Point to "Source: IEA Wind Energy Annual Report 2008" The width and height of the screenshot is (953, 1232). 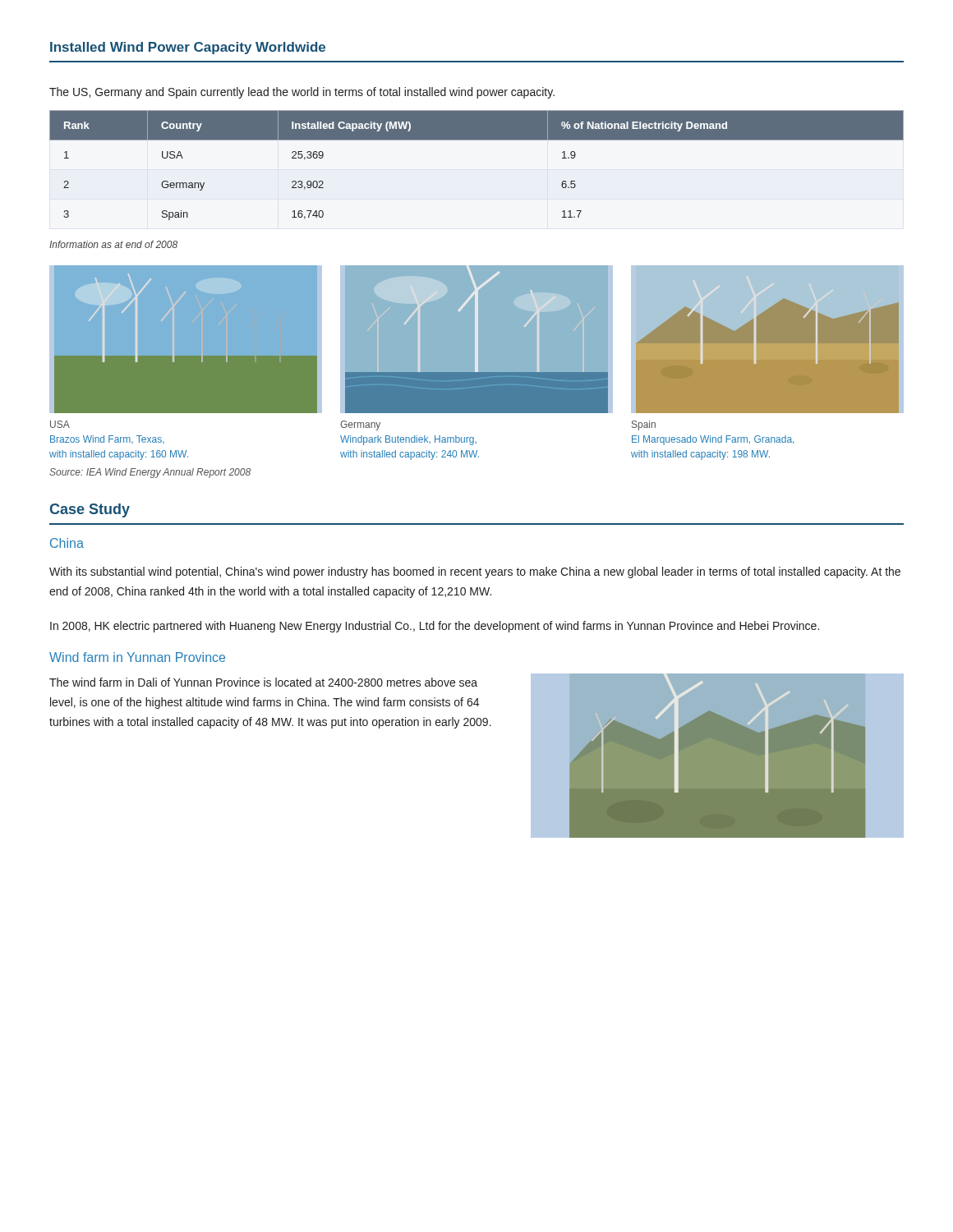[x=150, y=473]
